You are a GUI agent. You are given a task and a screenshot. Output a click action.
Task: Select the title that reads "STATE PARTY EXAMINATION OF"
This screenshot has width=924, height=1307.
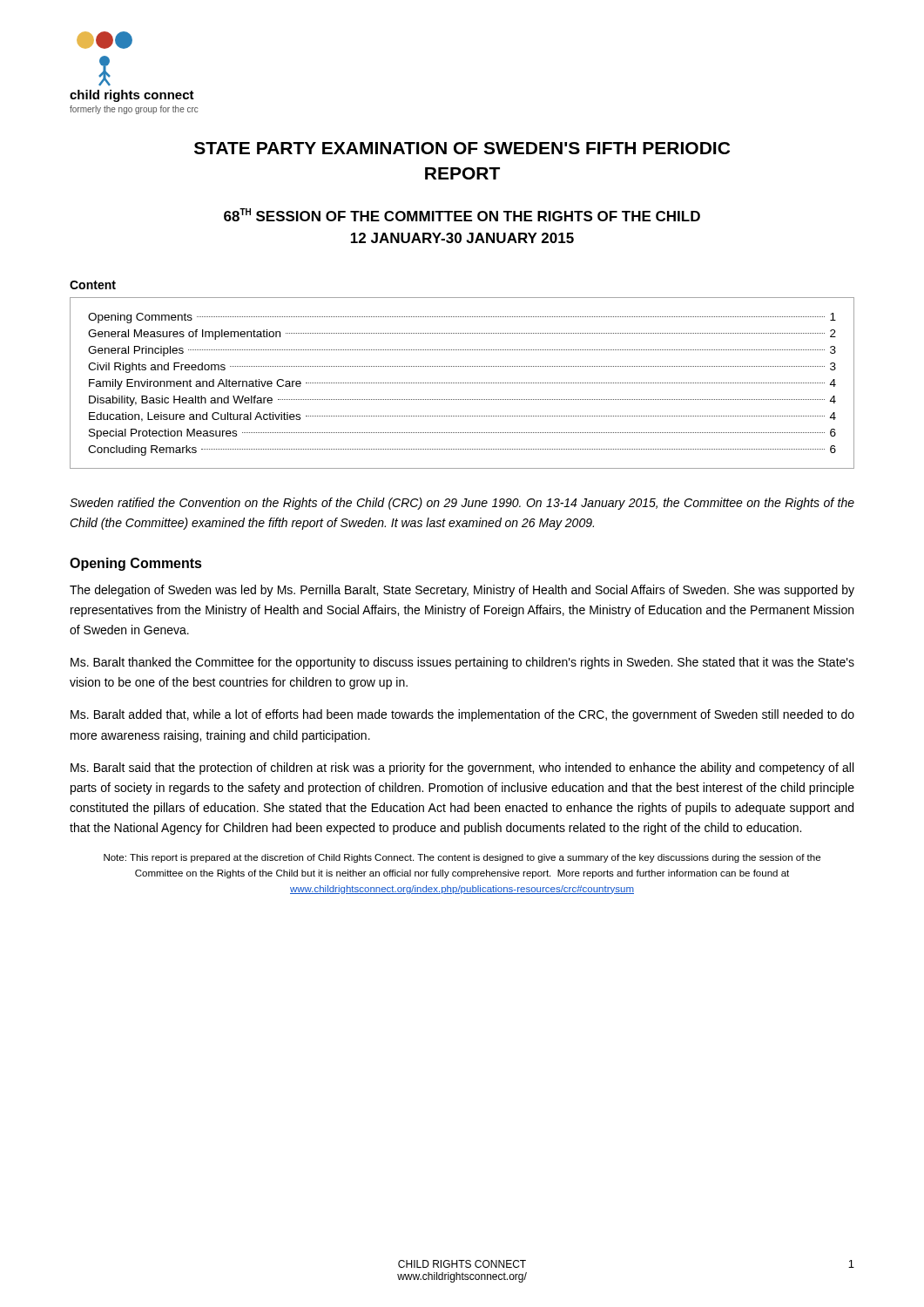(462, 160)
